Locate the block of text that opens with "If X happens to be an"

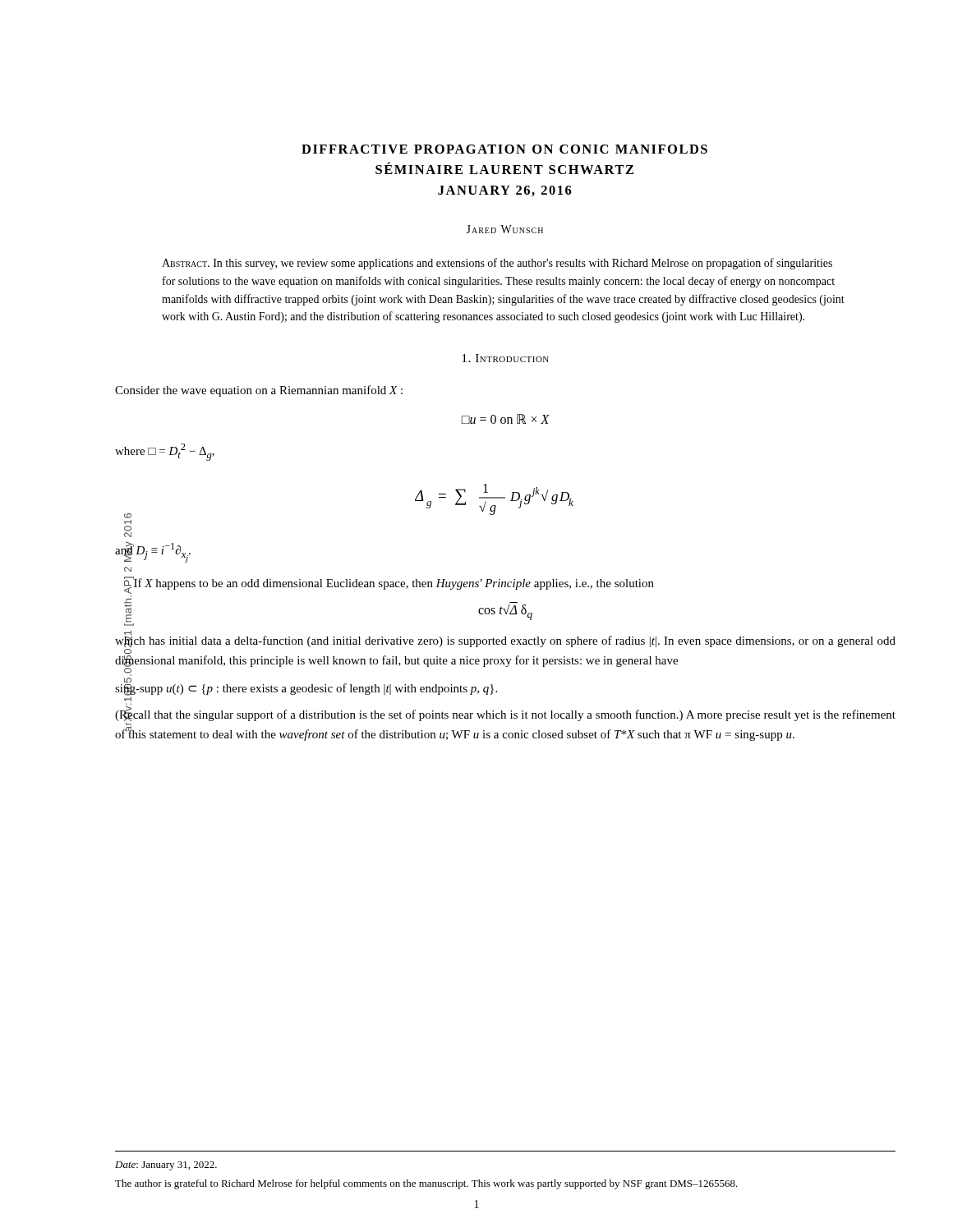pos(394,583)
